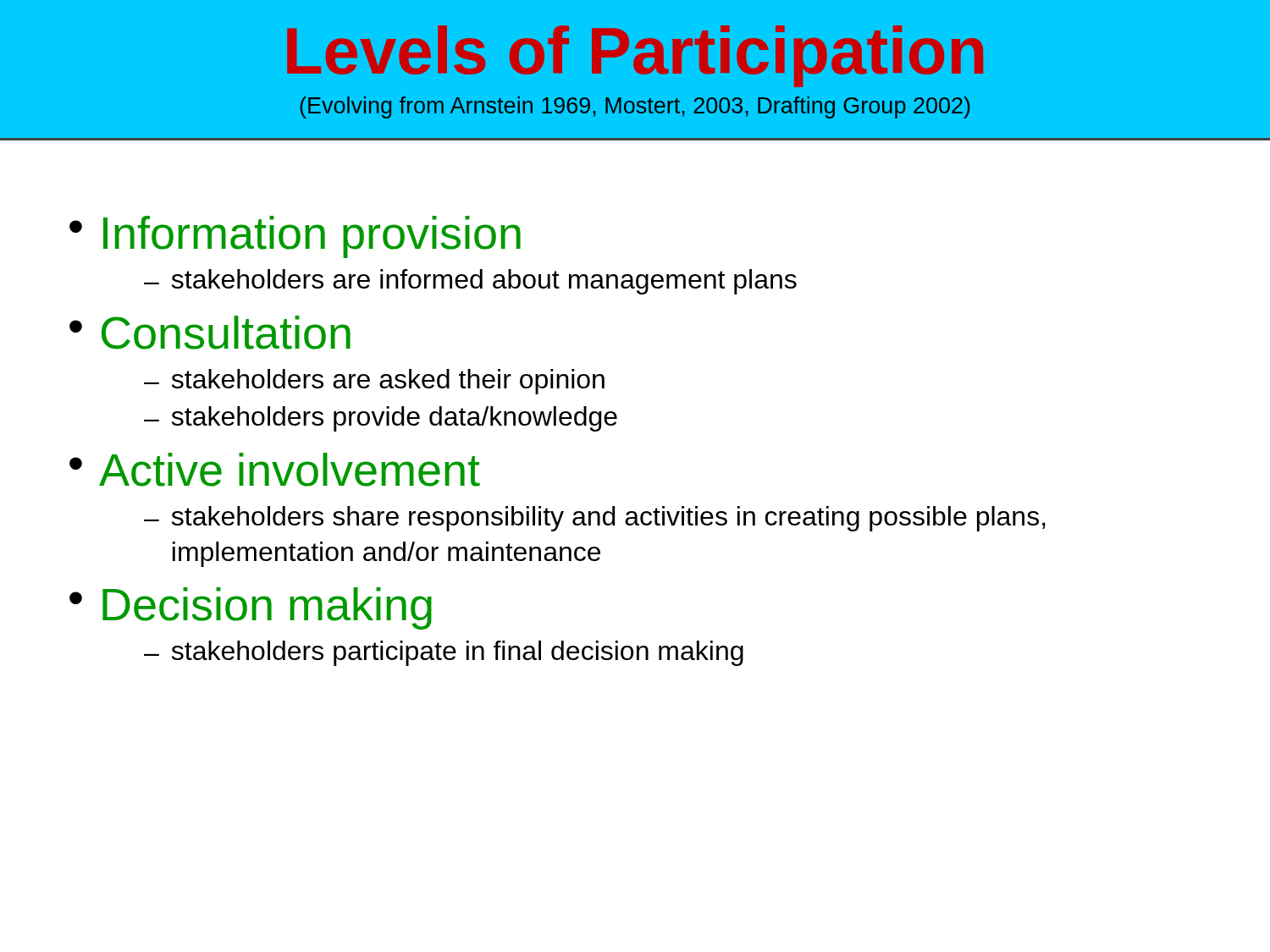
Task: Locate the text block starting "– stakeholders share"
Action: coord(673,535)
